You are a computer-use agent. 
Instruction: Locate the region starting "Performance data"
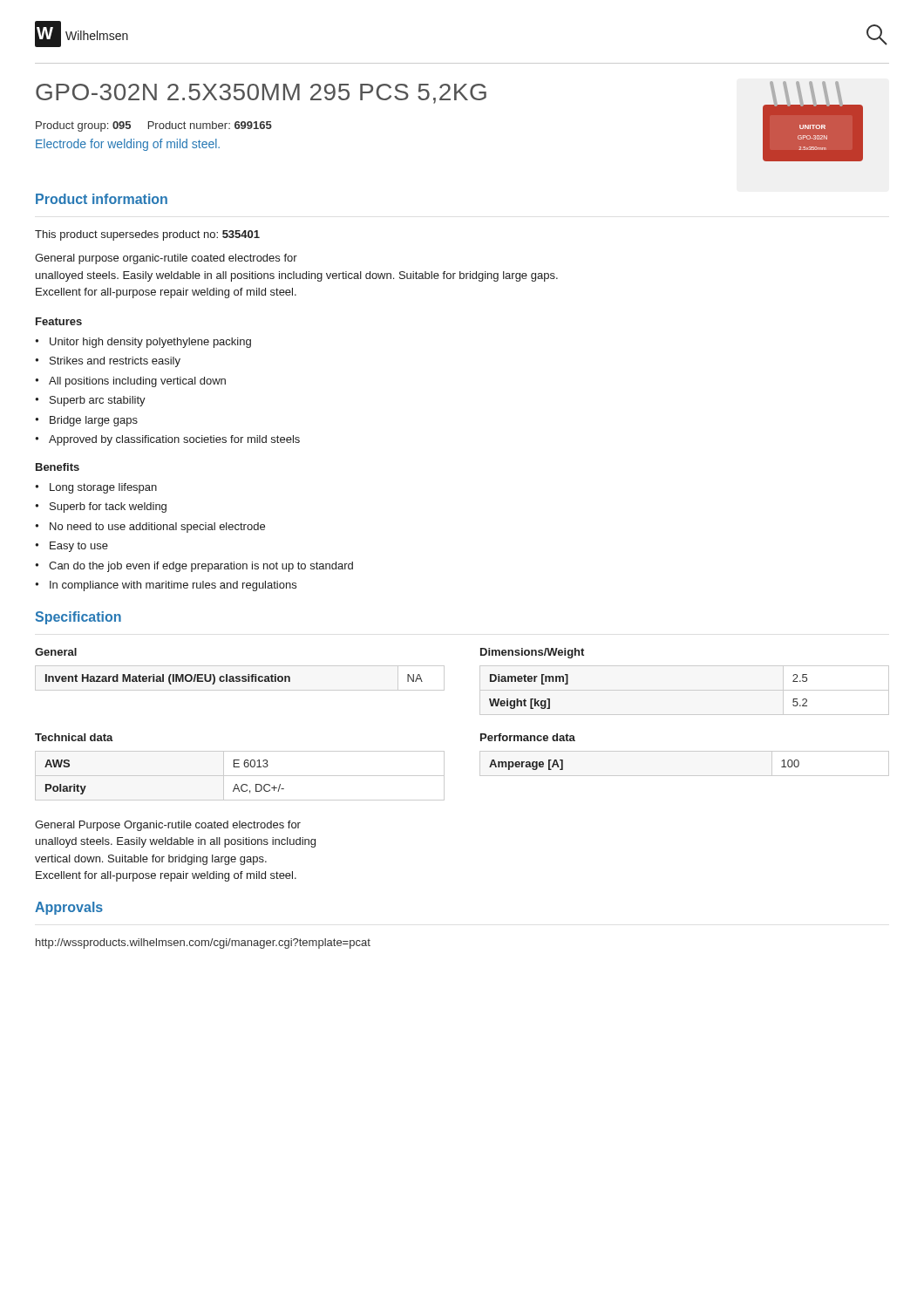[527, 737]
